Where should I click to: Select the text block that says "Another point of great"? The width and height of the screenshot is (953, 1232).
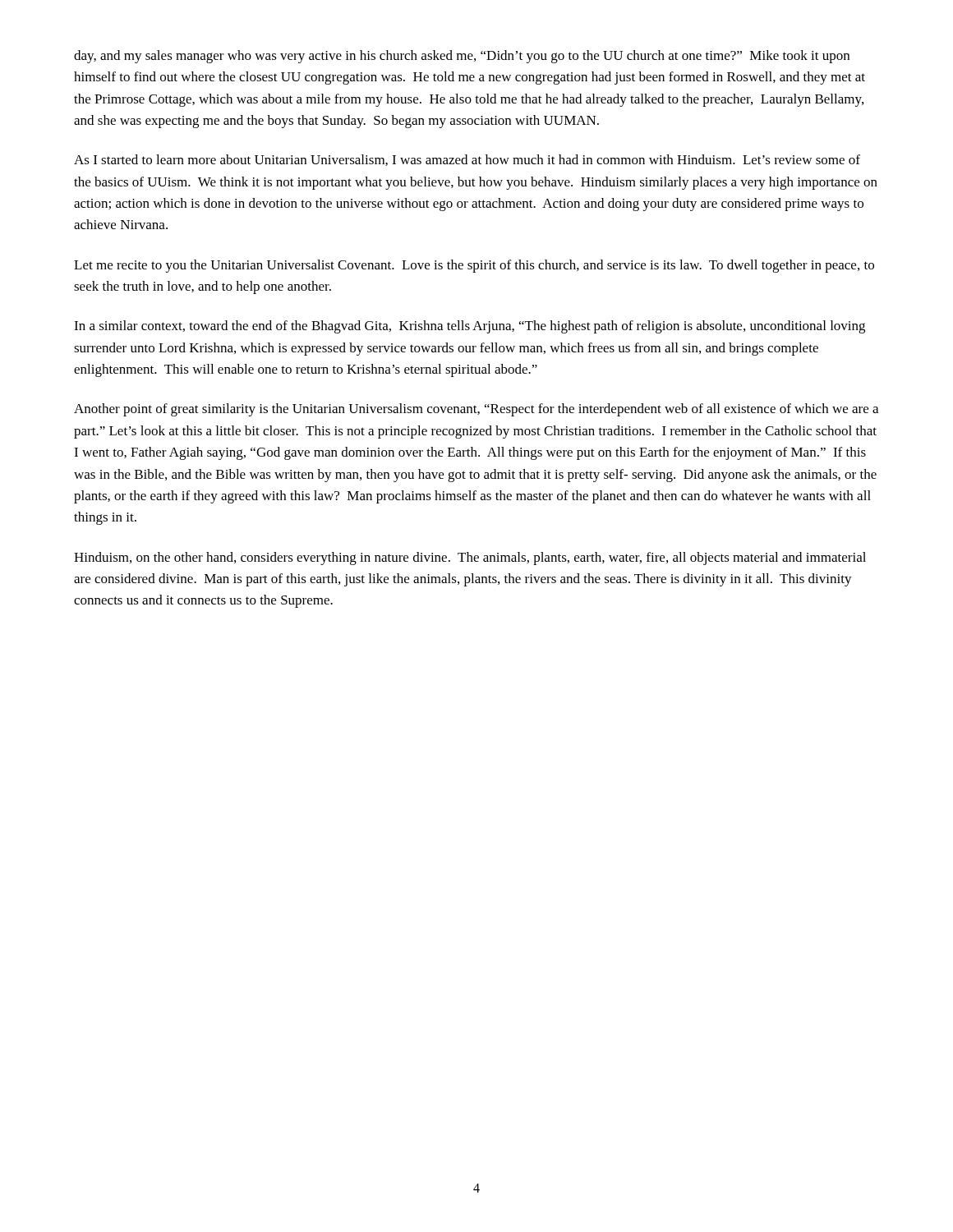pyautogui.click(x=476, y=463)
